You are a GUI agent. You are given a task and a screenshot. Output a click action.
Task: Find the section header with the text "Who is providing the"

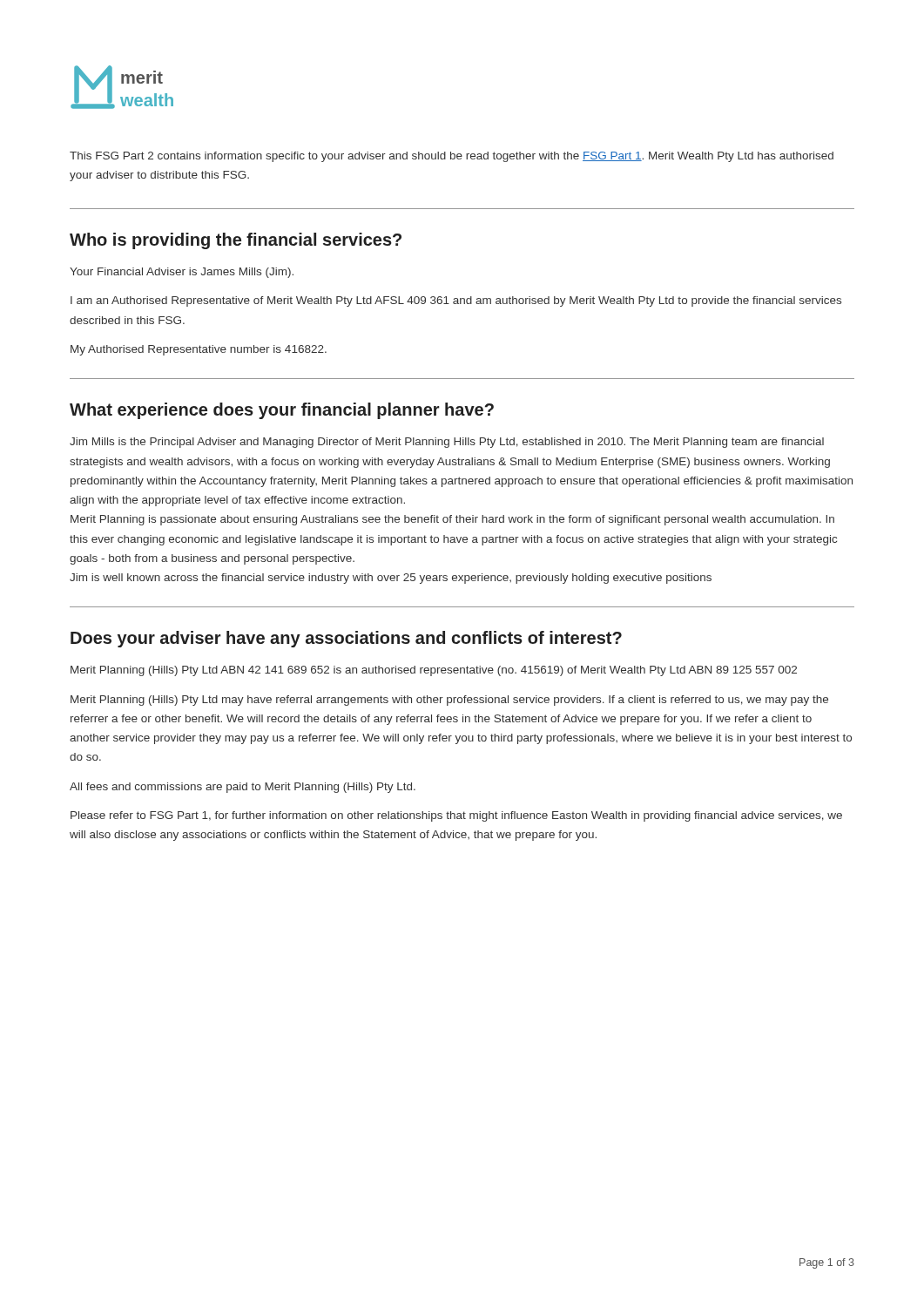pos(236,240)
